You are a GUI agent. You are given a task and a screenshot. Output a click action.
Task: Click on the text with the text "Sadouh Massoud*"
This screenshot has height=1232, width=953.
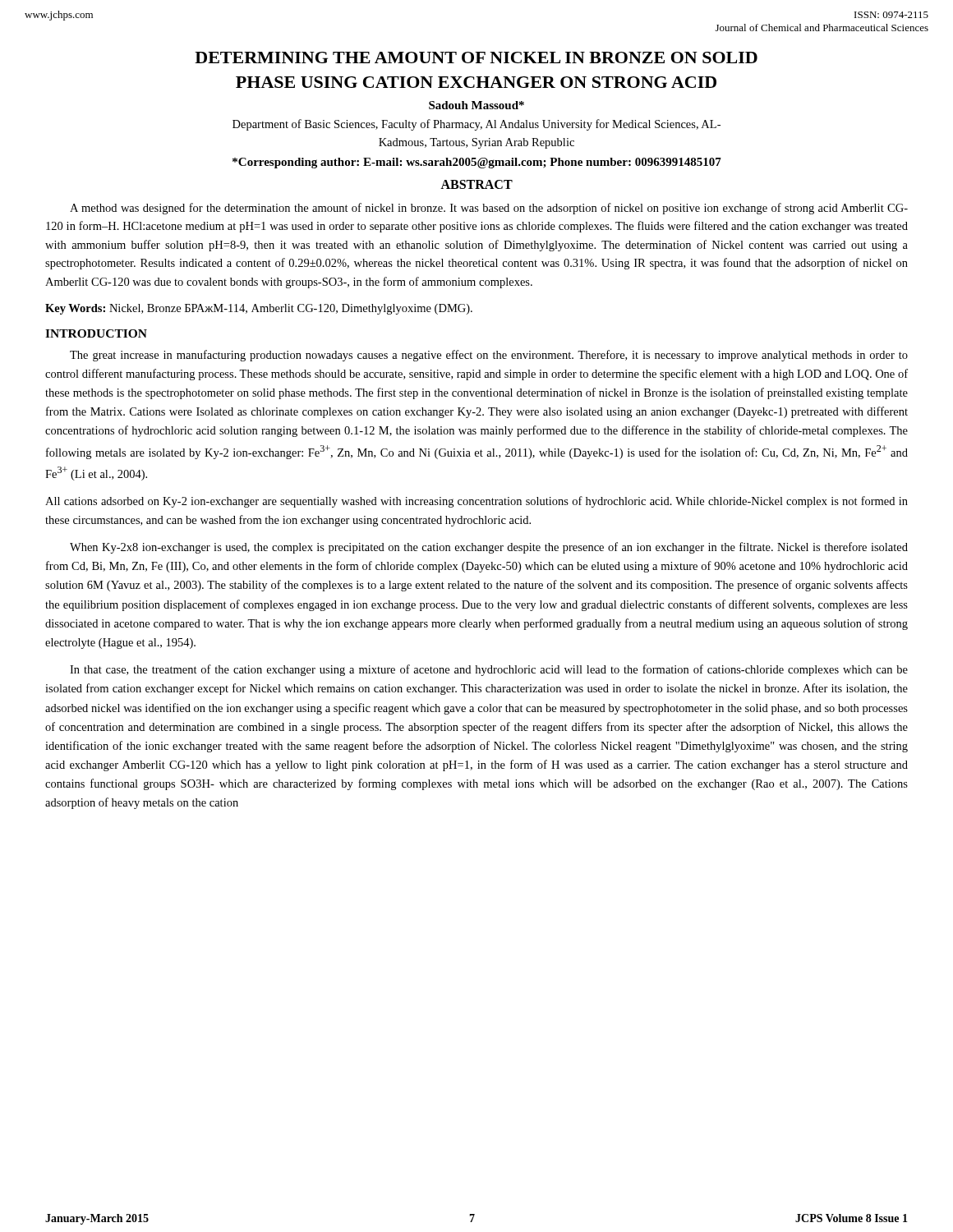click(476, 105)
